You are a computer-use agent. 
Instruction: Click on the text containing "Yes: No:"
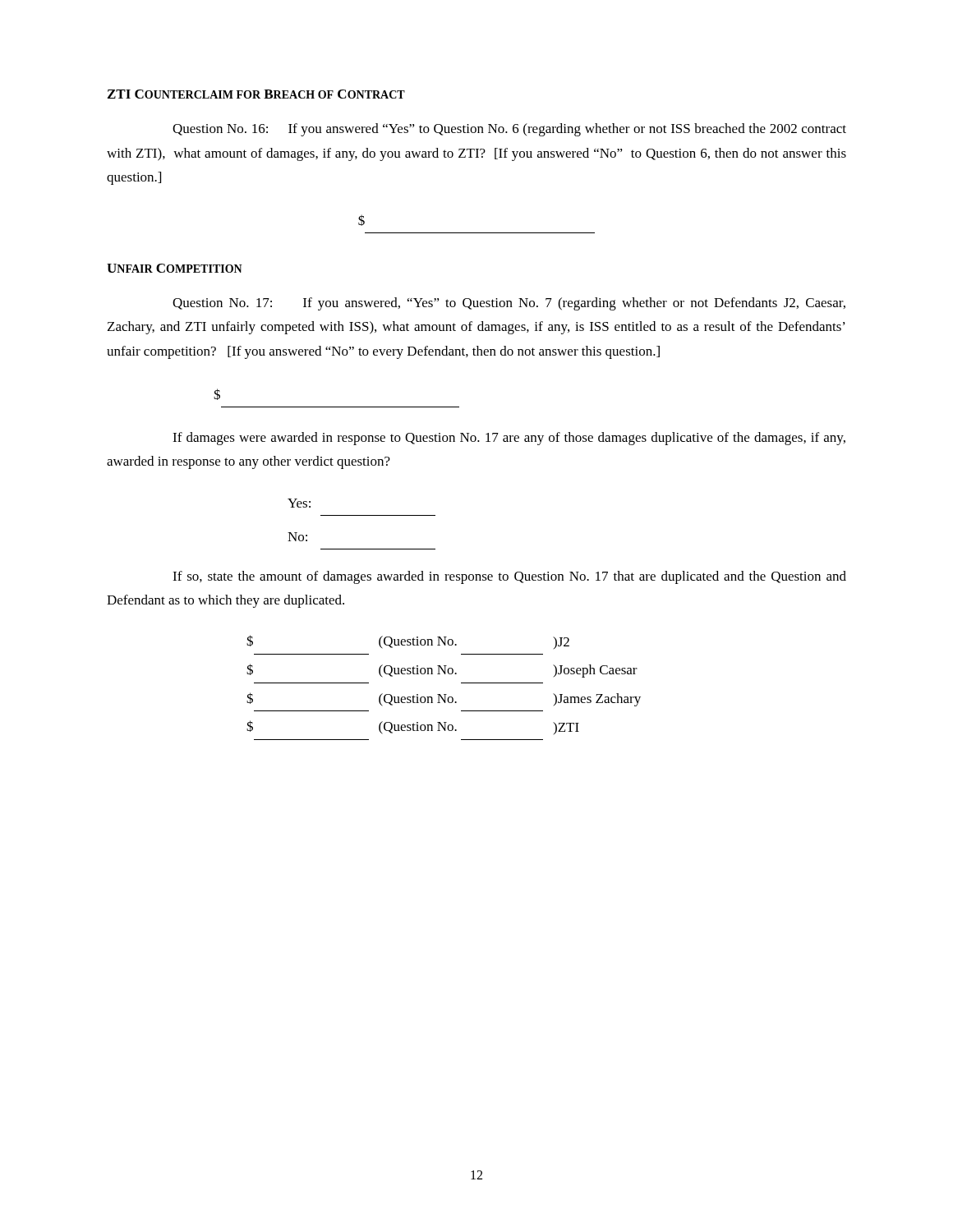click(299, 503)
